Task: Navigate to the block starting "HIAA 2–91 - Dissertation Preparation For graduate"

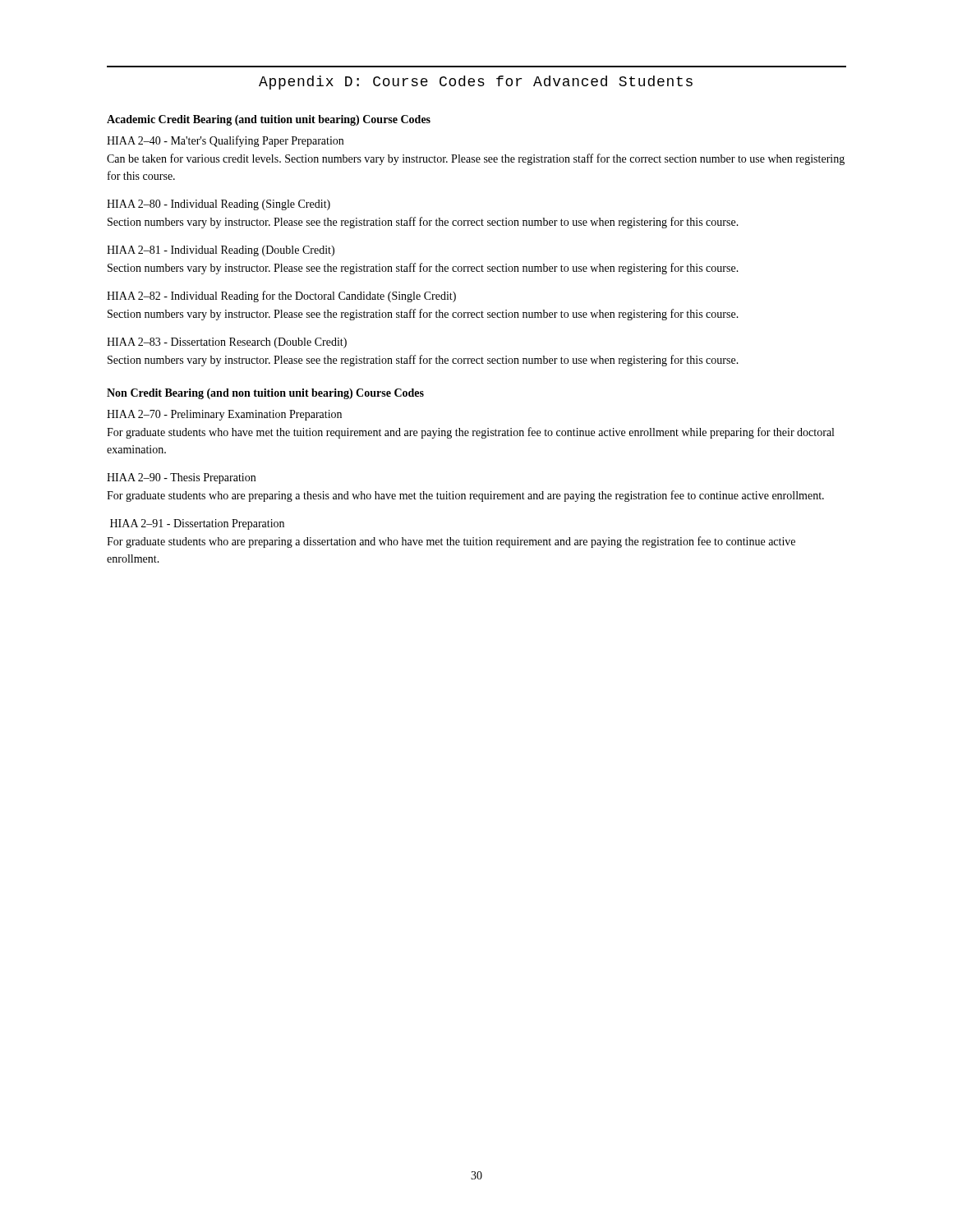Action: [x=476, y=543]
